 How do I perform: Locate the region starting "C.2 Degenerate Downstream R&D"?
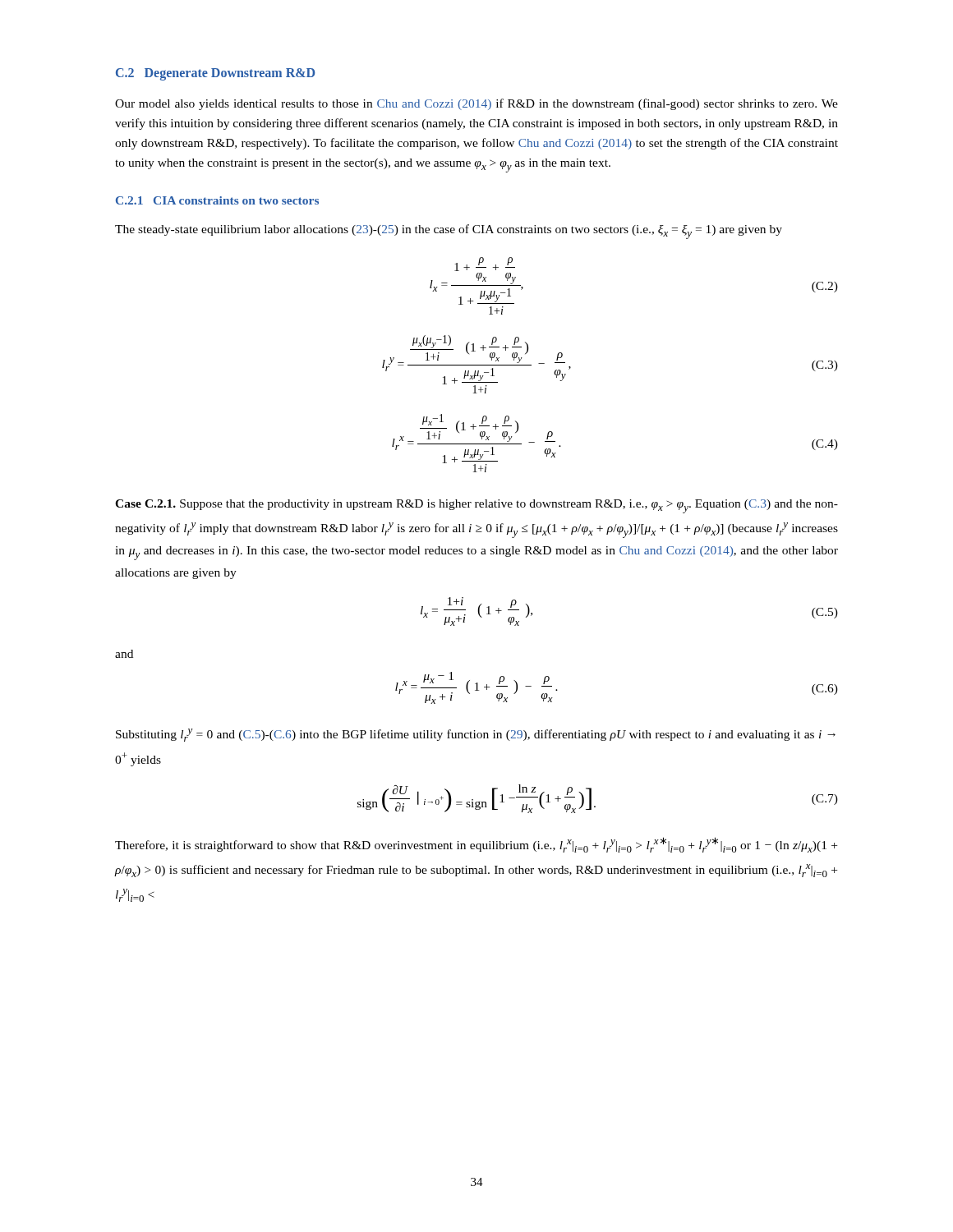(x=215, y=73)
